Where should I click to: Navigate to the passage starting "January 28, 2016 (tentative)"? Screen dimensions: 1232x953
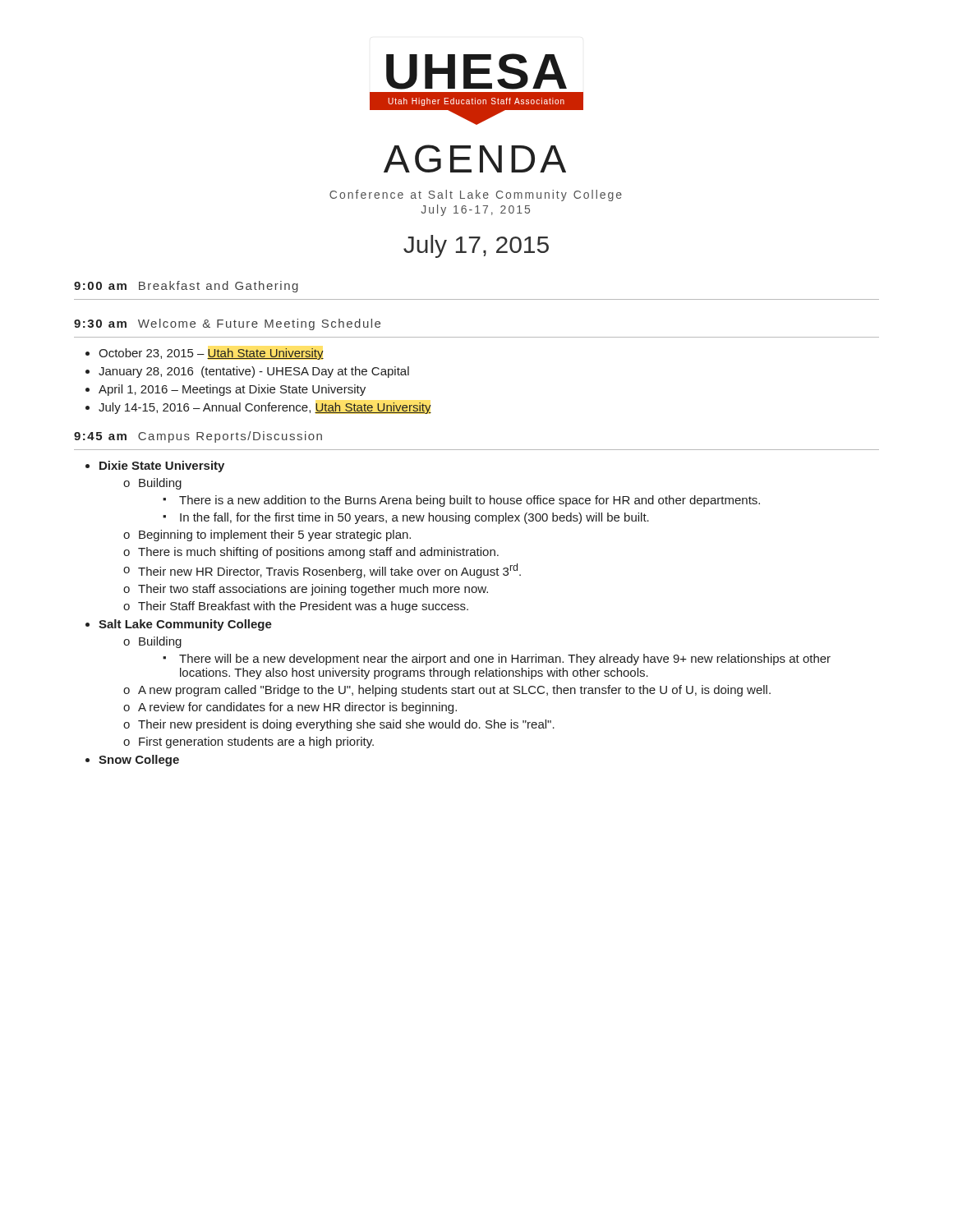click(254, 371)
